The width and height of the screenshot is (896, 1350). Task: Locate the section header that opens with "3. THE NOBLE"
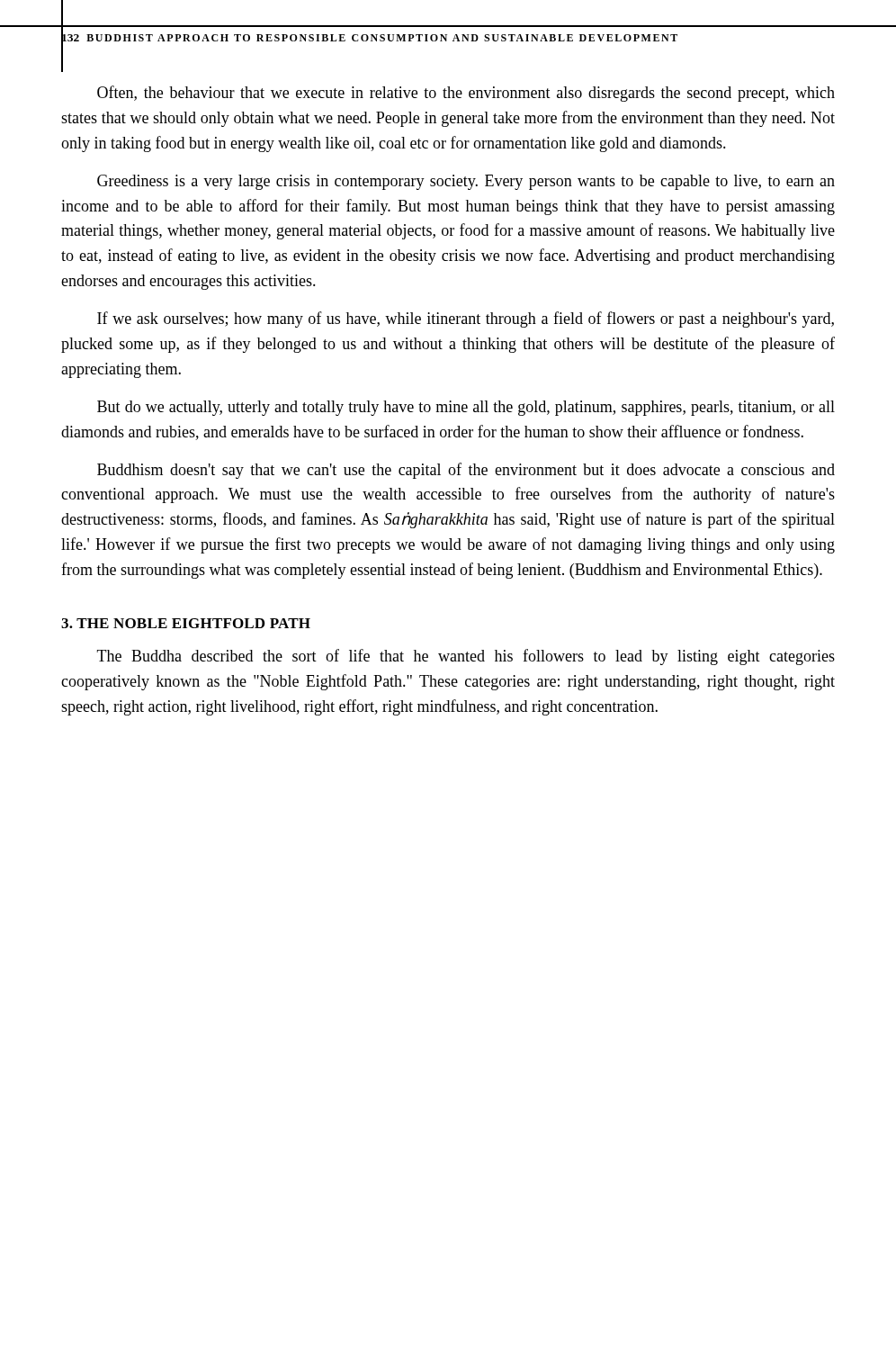coord(186,623)
